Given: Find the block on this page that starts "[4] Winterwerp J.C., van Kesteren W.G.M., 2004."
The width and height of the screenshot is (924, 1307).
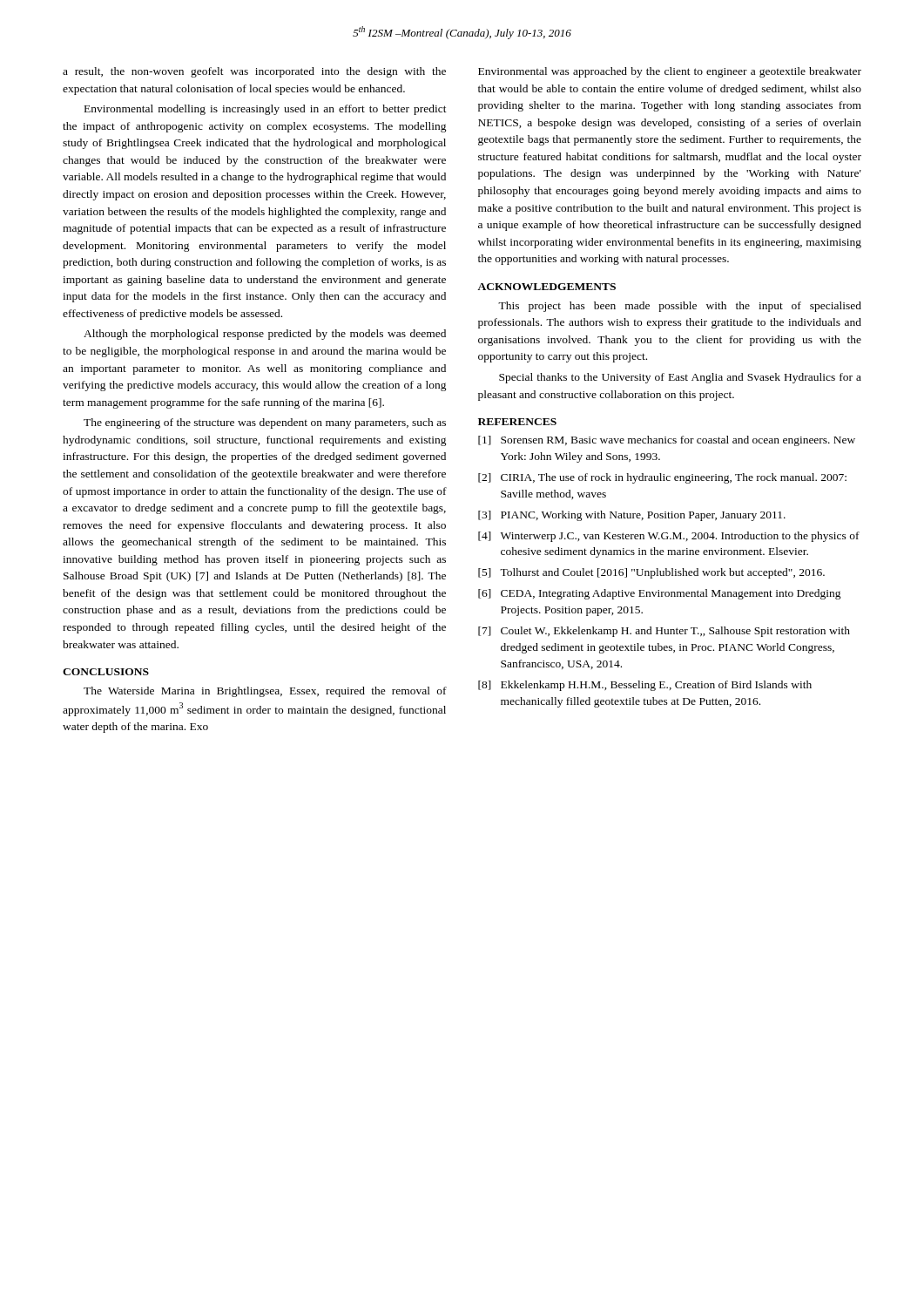Looking at the screenshot, I should click(x=669, y=544).
